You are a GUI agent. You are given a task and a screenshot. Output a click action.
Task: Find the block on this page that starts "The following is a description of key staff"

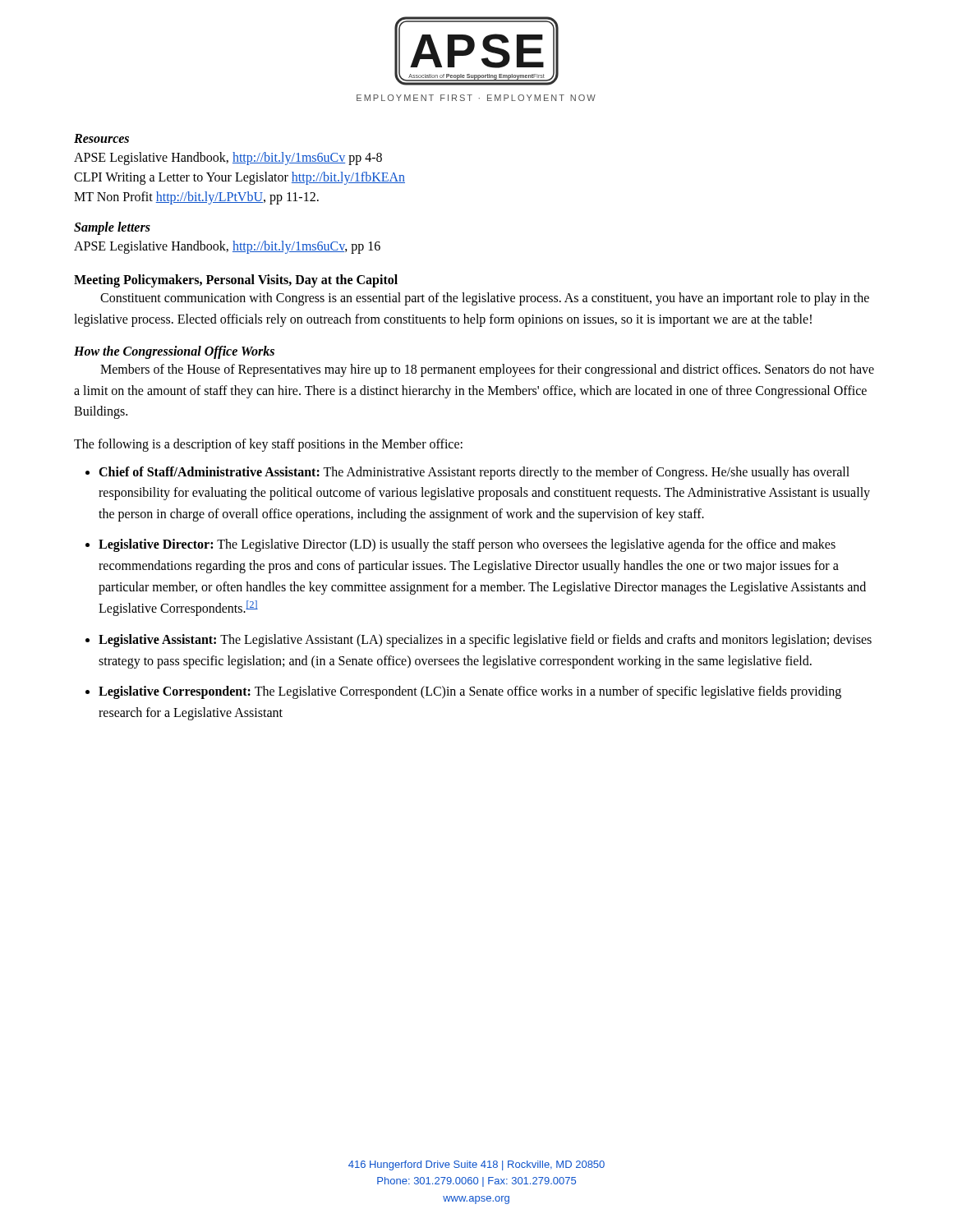click(x=269, y=444)
